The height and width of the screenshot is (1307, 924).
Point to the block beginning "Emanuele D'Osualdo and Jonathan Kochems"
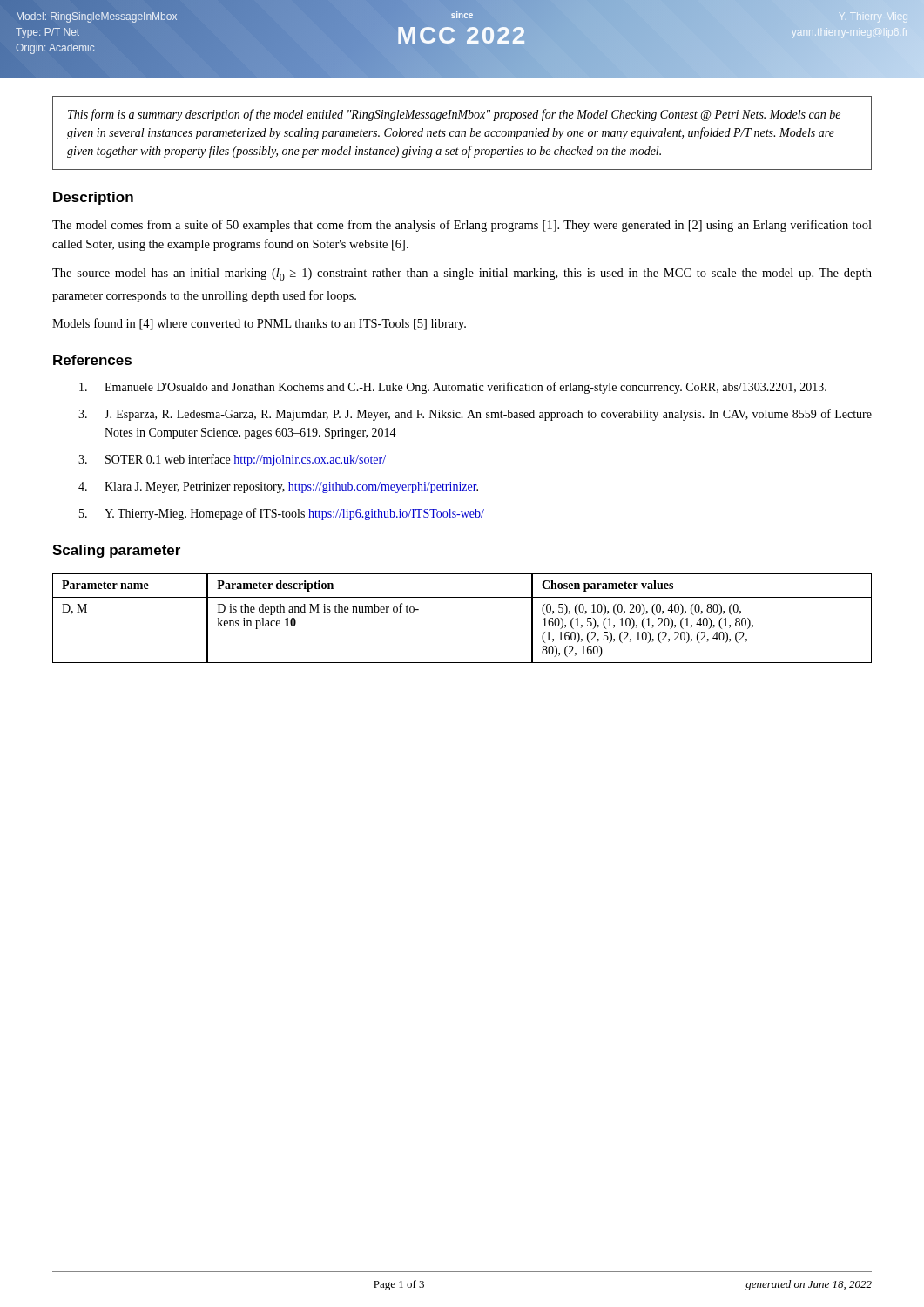coord(475,388)
